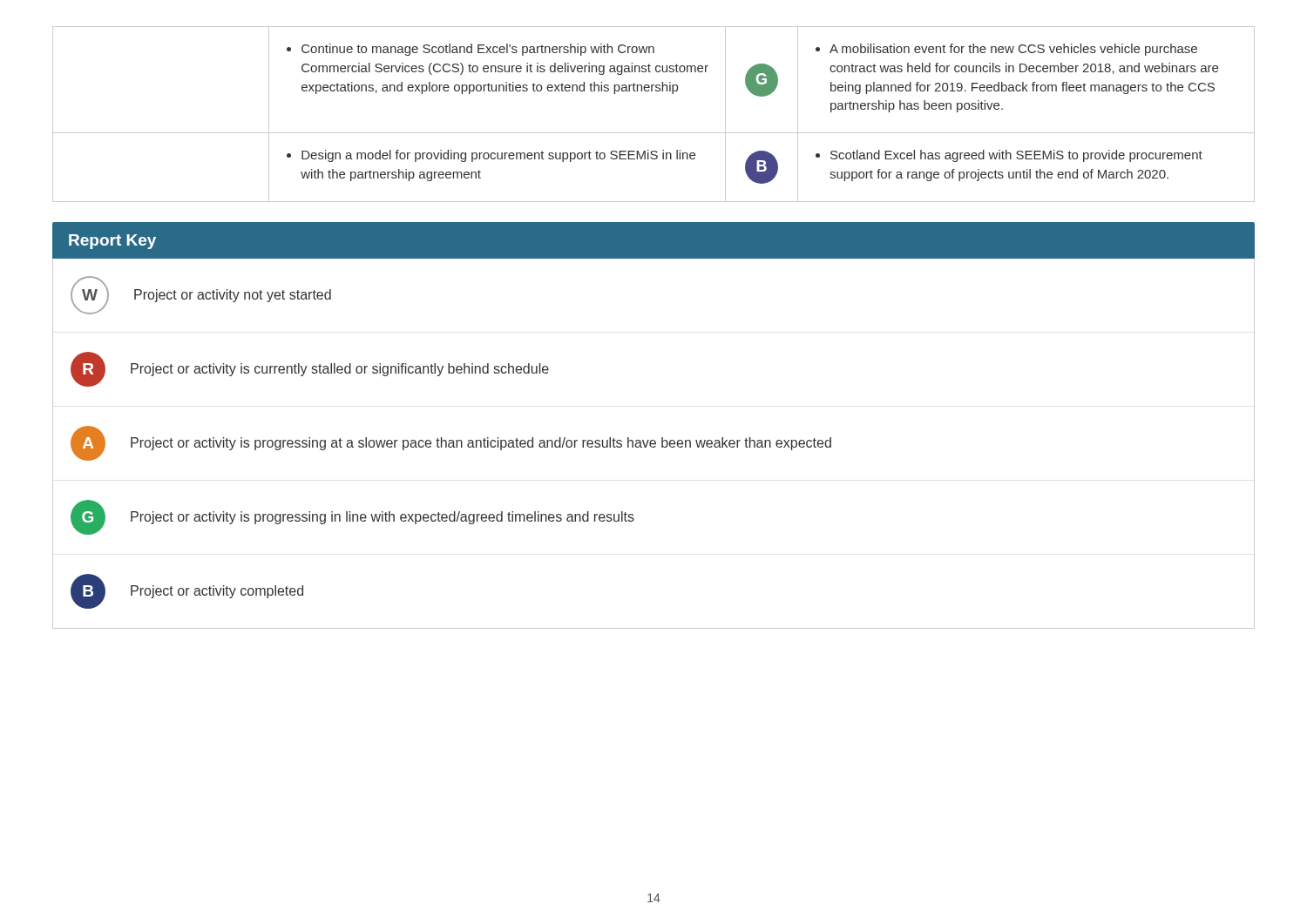The width and height of the screenshot is (1307, 924).
Task: Select the element starting "A Project or activity is progressing"
Action: 451,443
